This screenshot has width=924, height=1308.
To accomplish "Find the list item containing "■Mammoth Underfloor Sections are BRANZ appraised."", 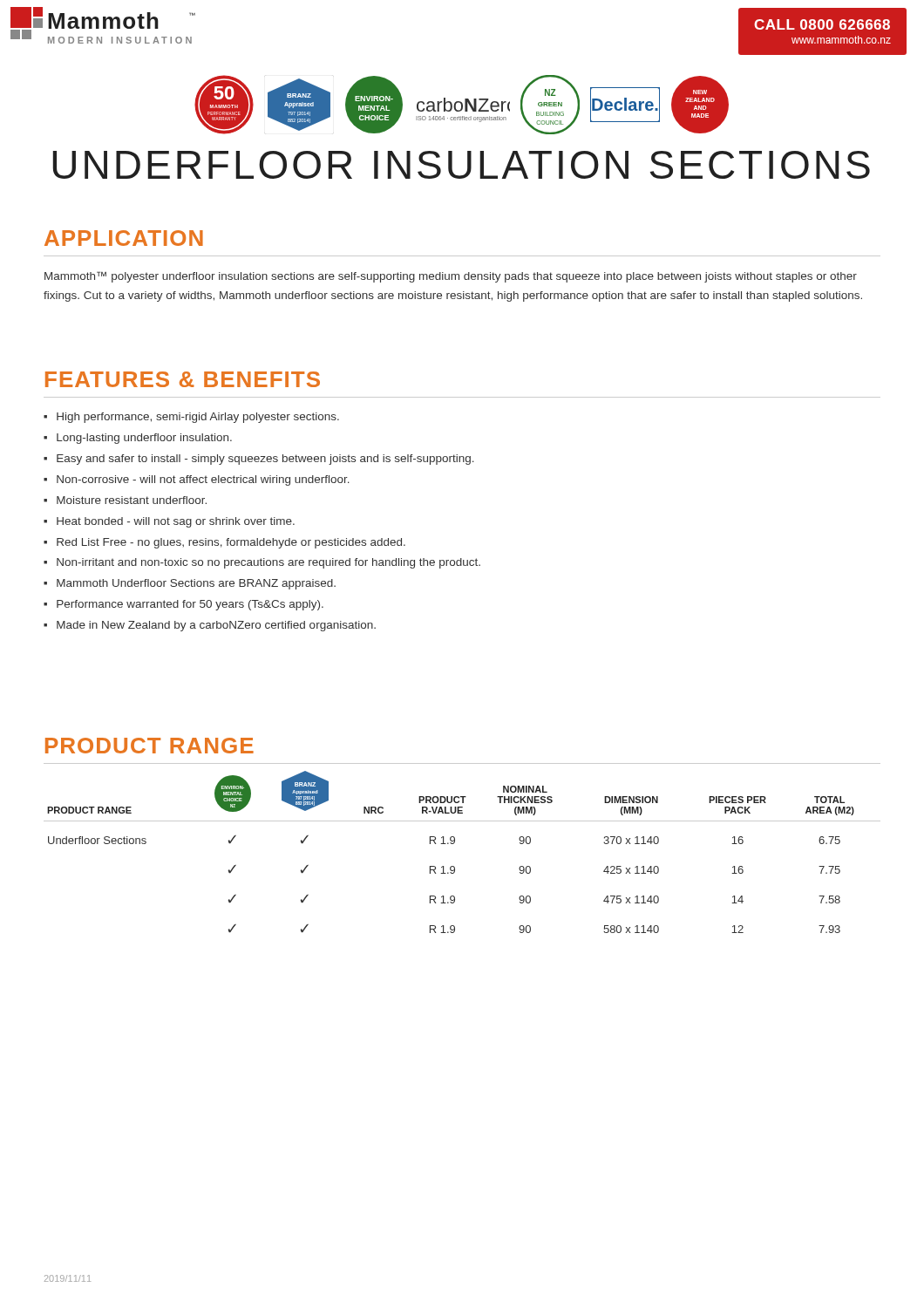I will pyautogui.click(x=190, y=583).
